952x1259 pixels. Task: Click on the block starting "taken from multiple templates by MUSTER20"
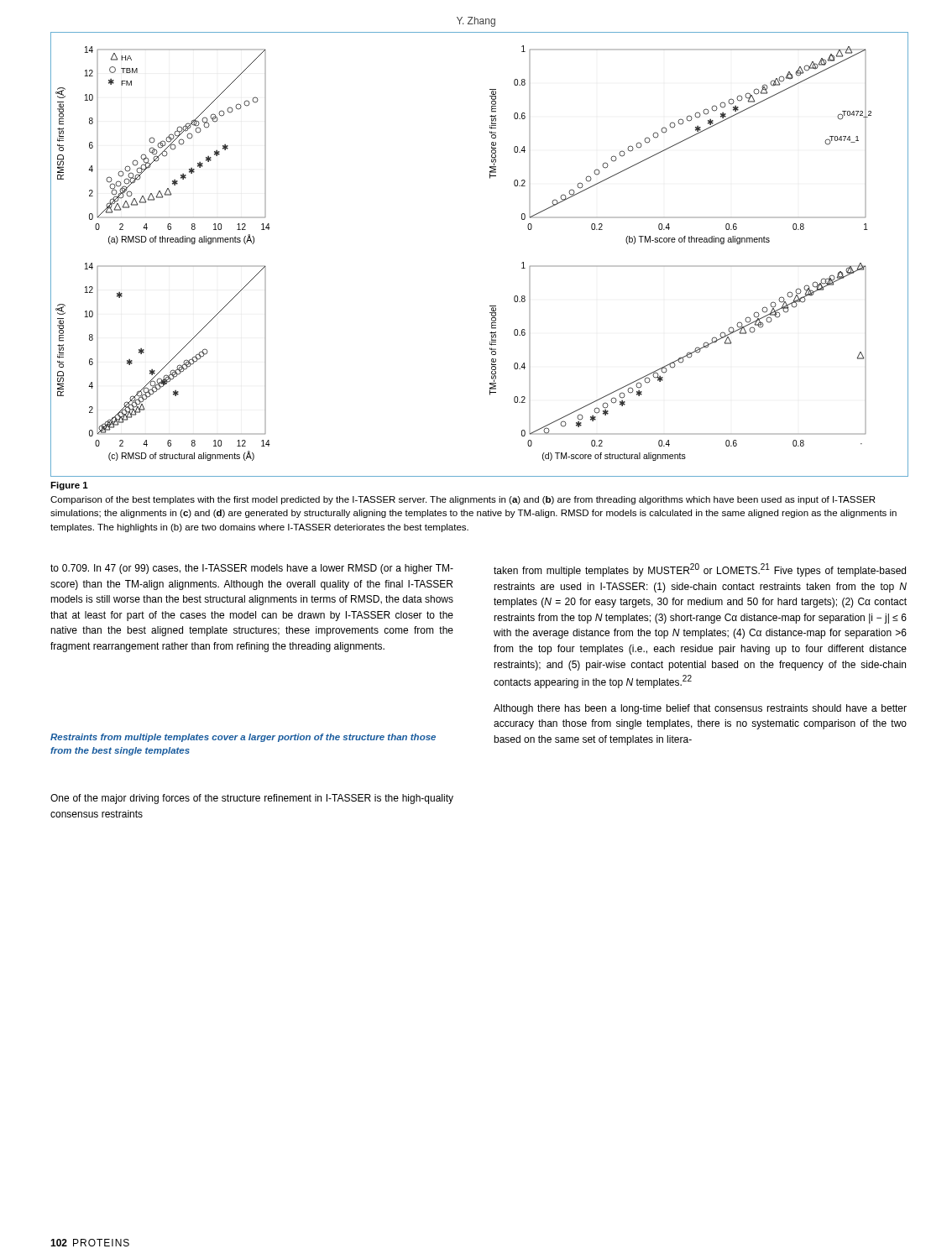700,654
